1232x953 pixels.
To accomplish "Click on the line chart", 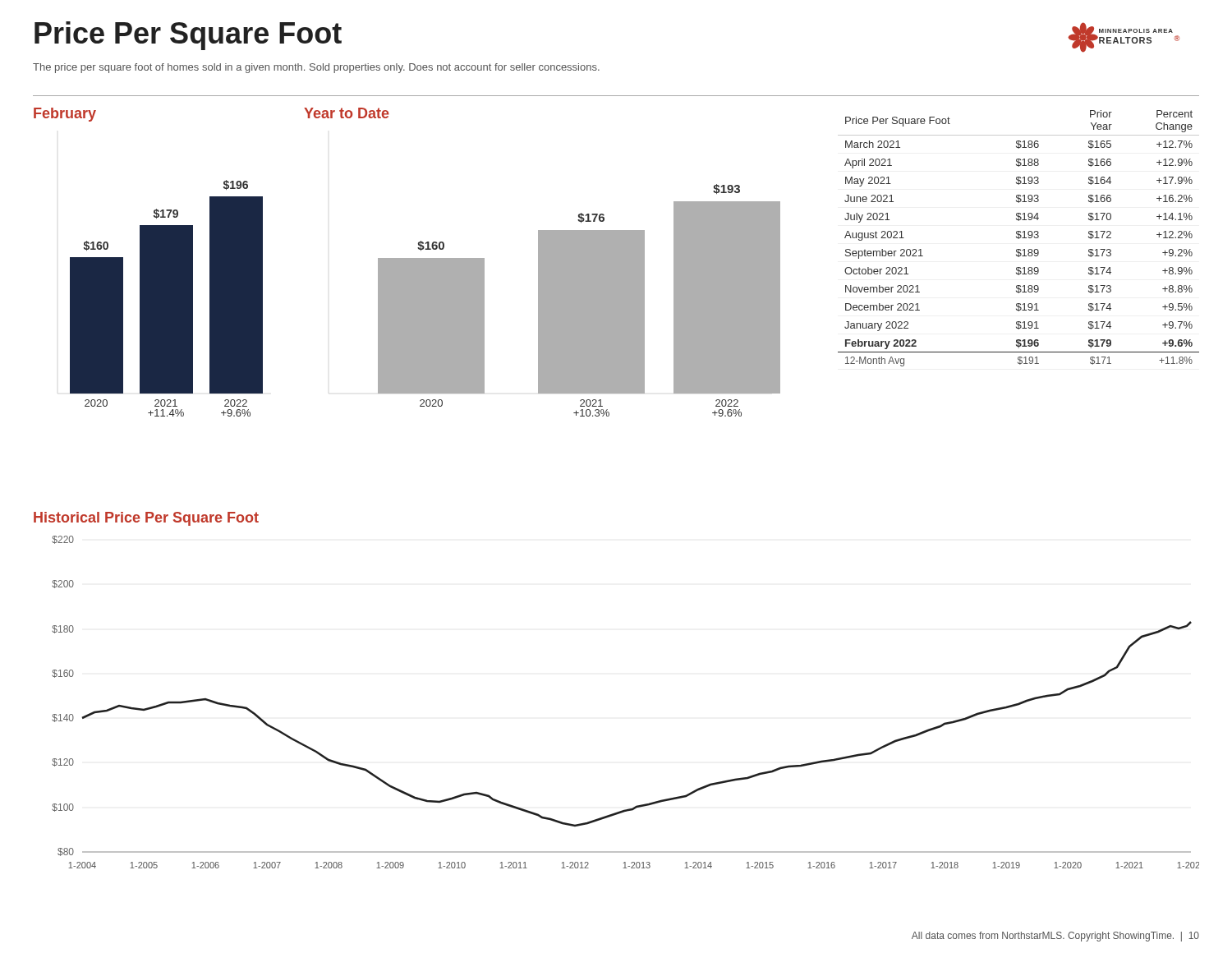I will pos(616,722).
